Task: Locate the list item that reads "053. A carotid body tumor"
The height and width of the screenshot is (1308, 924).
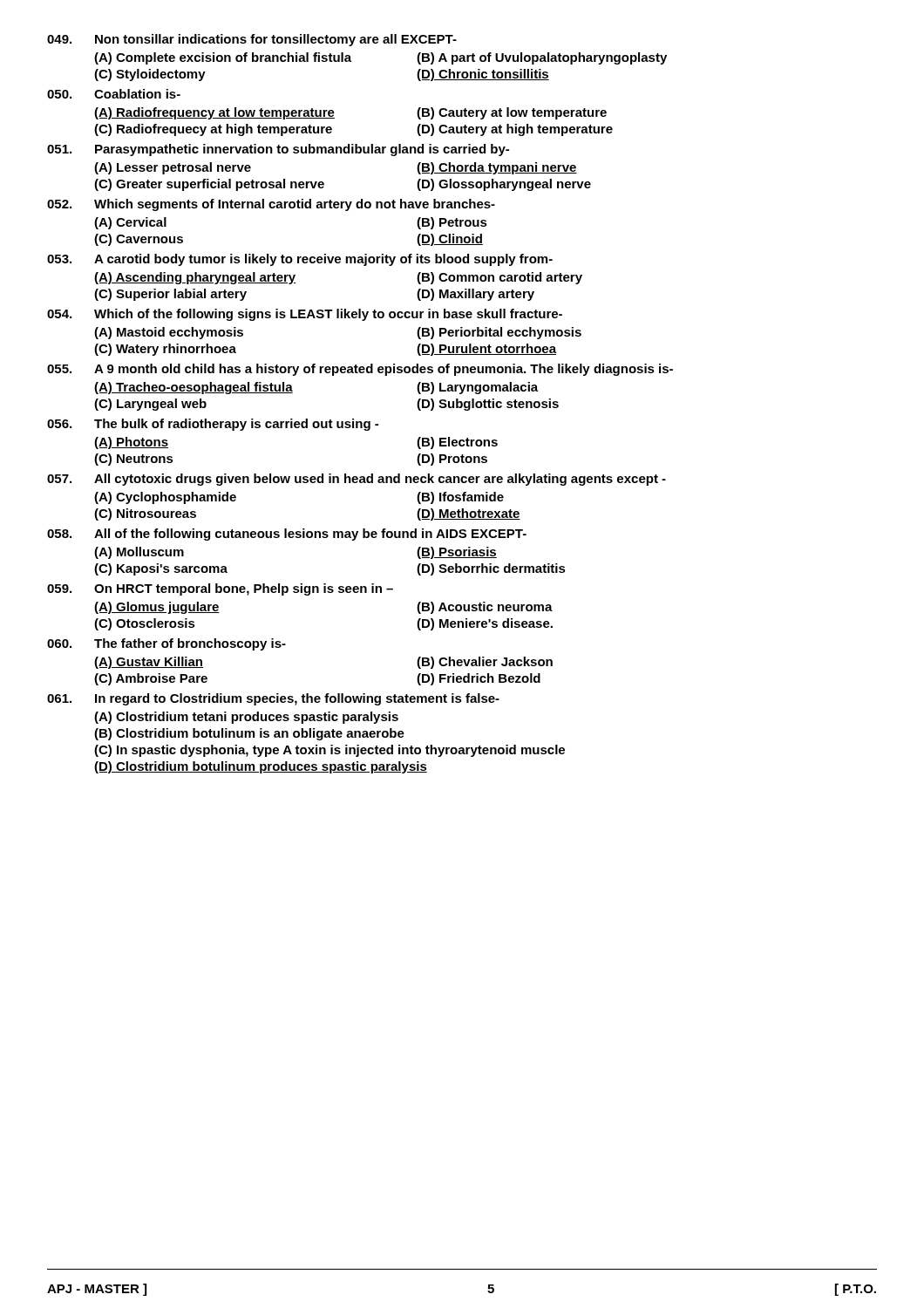Action: [462, 276]
